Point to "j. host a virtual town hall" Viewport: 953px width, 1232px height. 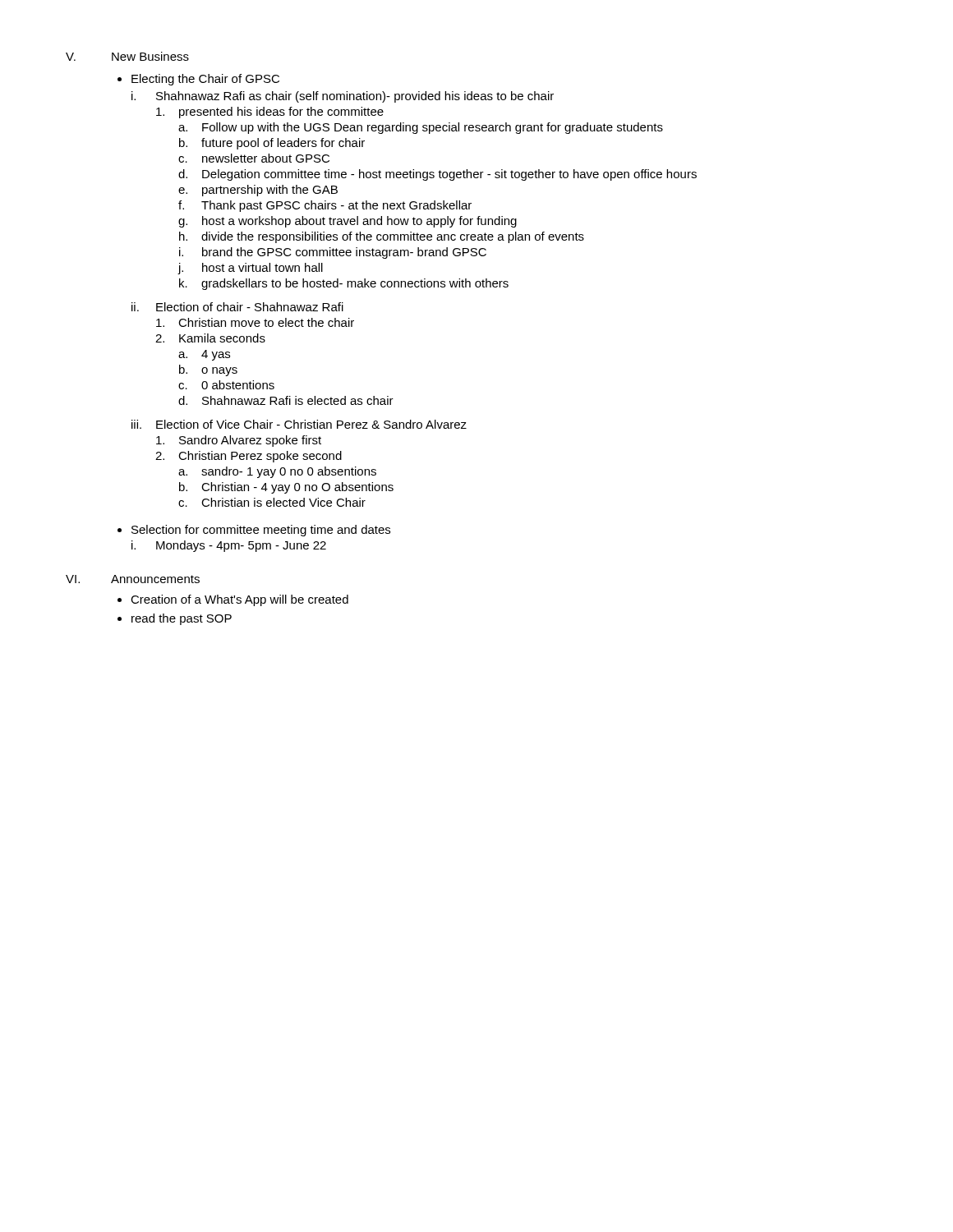coord(251,269)
